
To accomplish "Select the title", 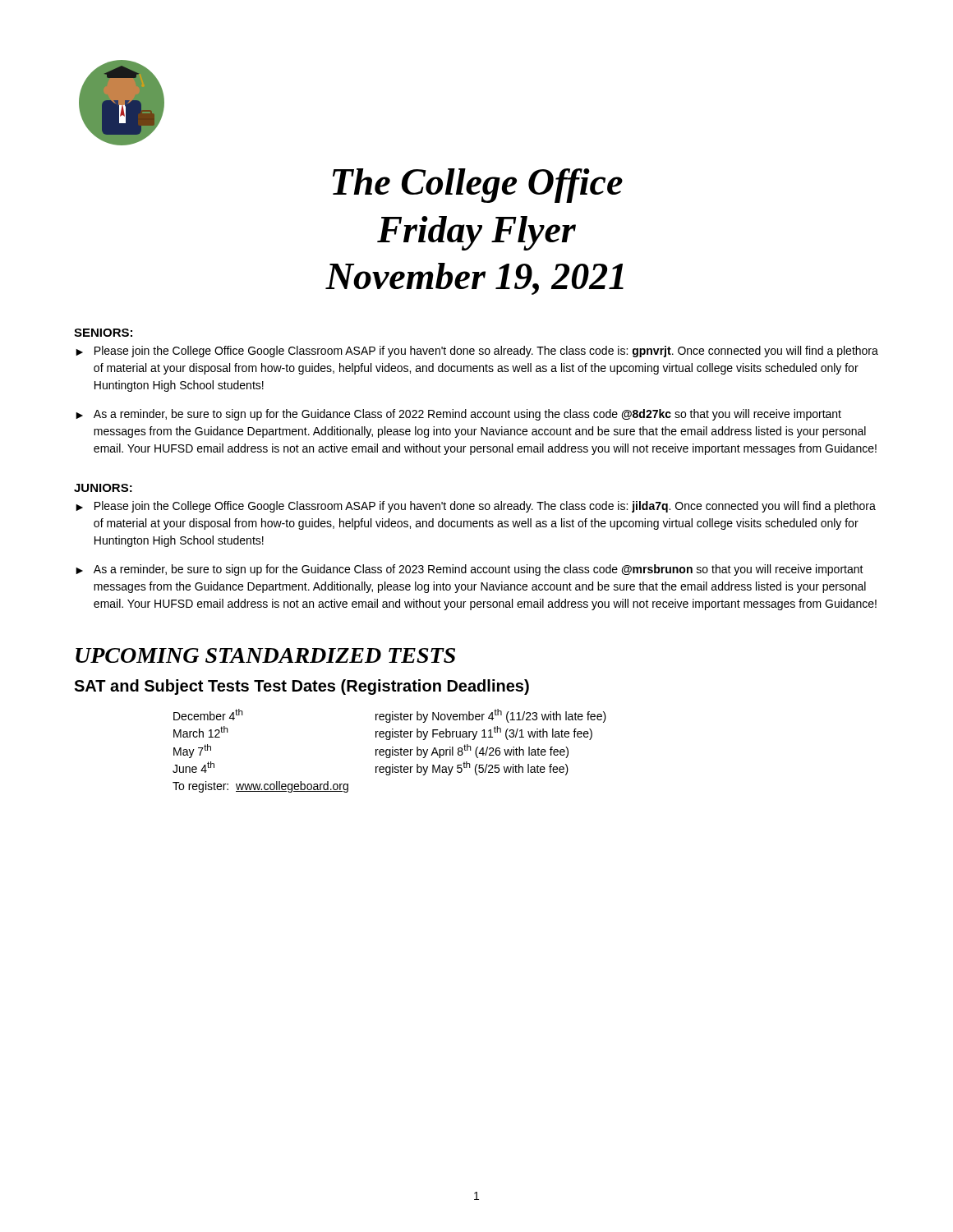I will point(476,229).
